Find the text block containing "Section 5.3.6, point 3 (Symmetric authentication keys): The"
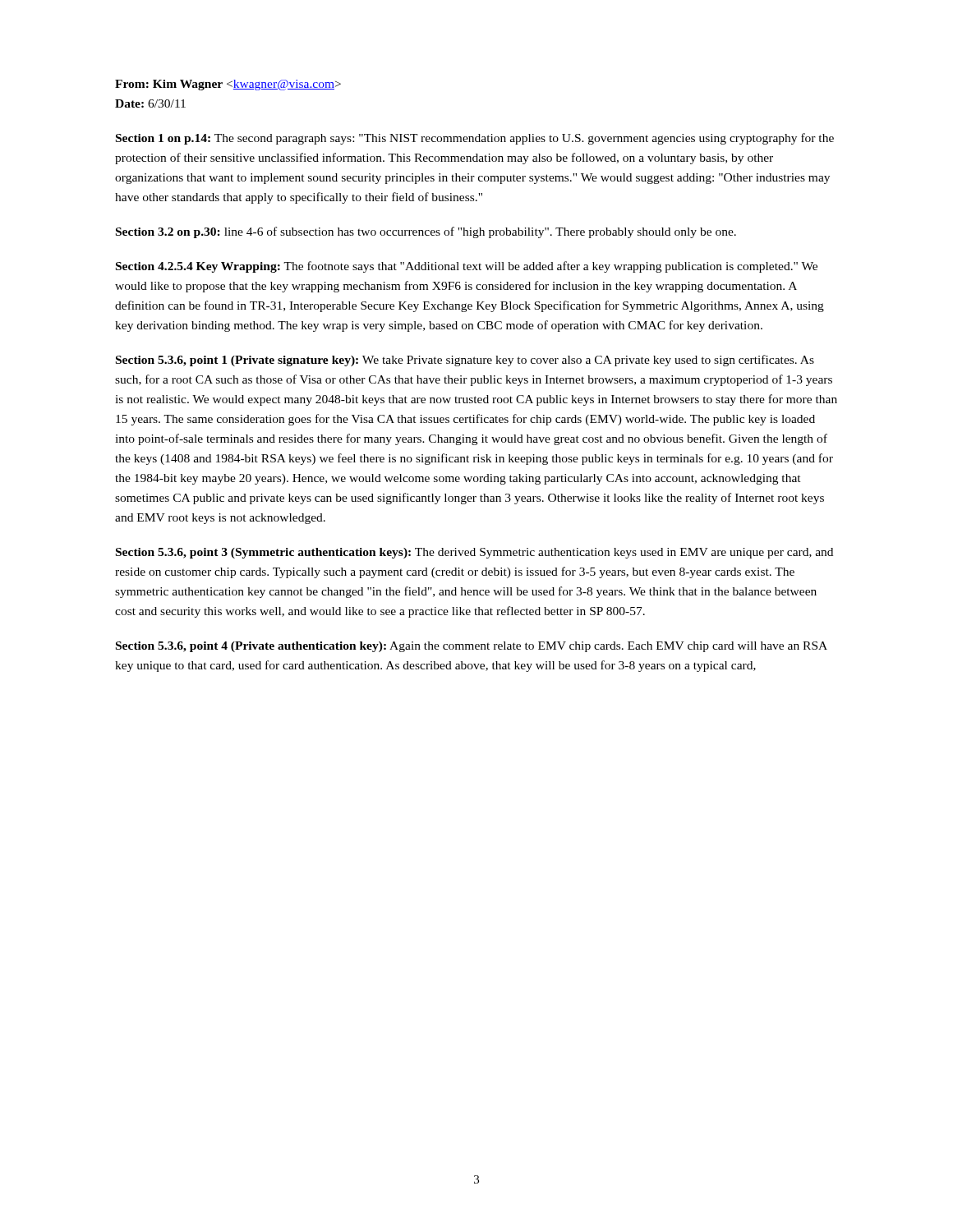 point(474,581)
